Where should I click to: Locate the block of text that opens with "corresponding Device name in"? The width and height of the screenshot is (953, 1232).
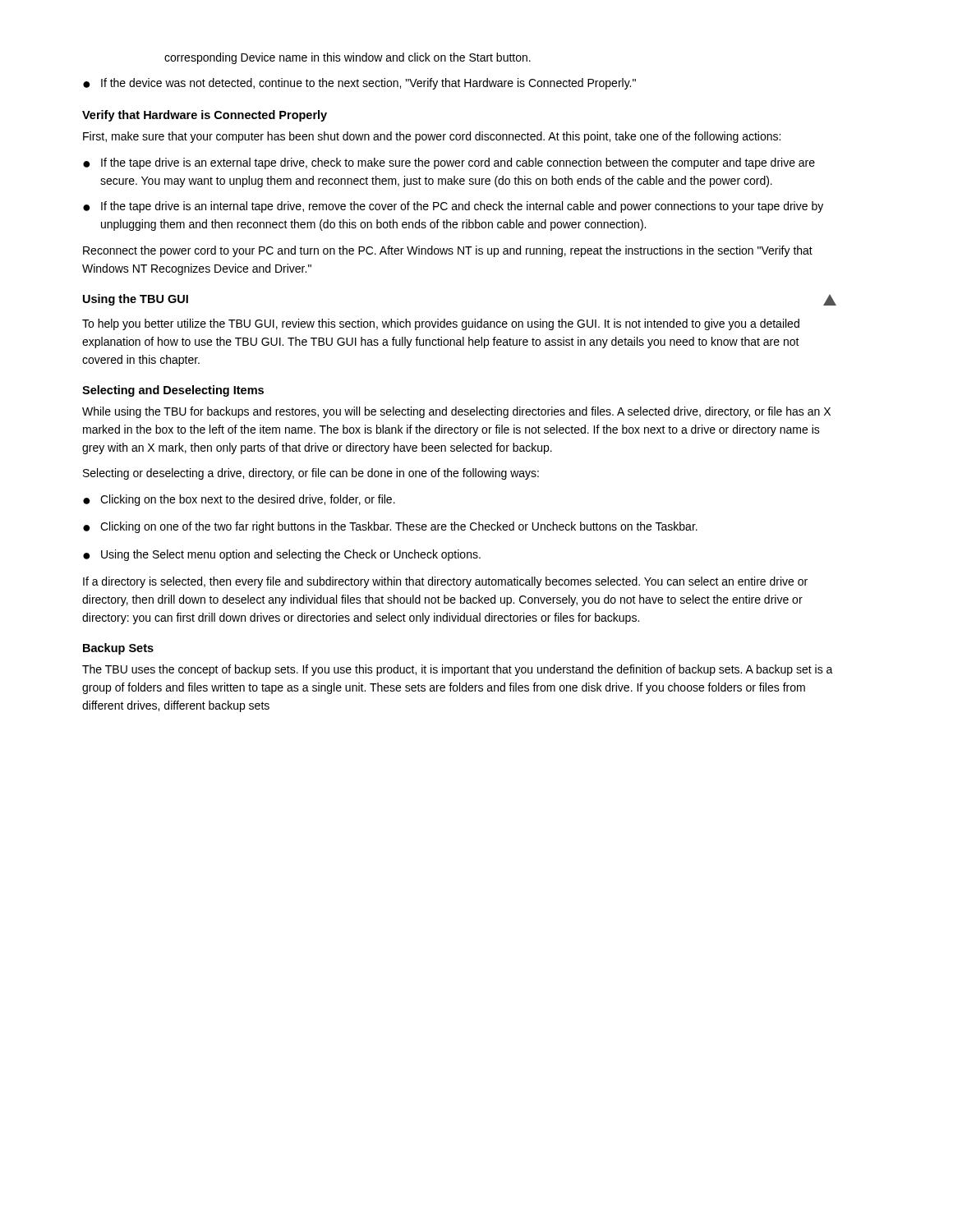coord(348,57)
